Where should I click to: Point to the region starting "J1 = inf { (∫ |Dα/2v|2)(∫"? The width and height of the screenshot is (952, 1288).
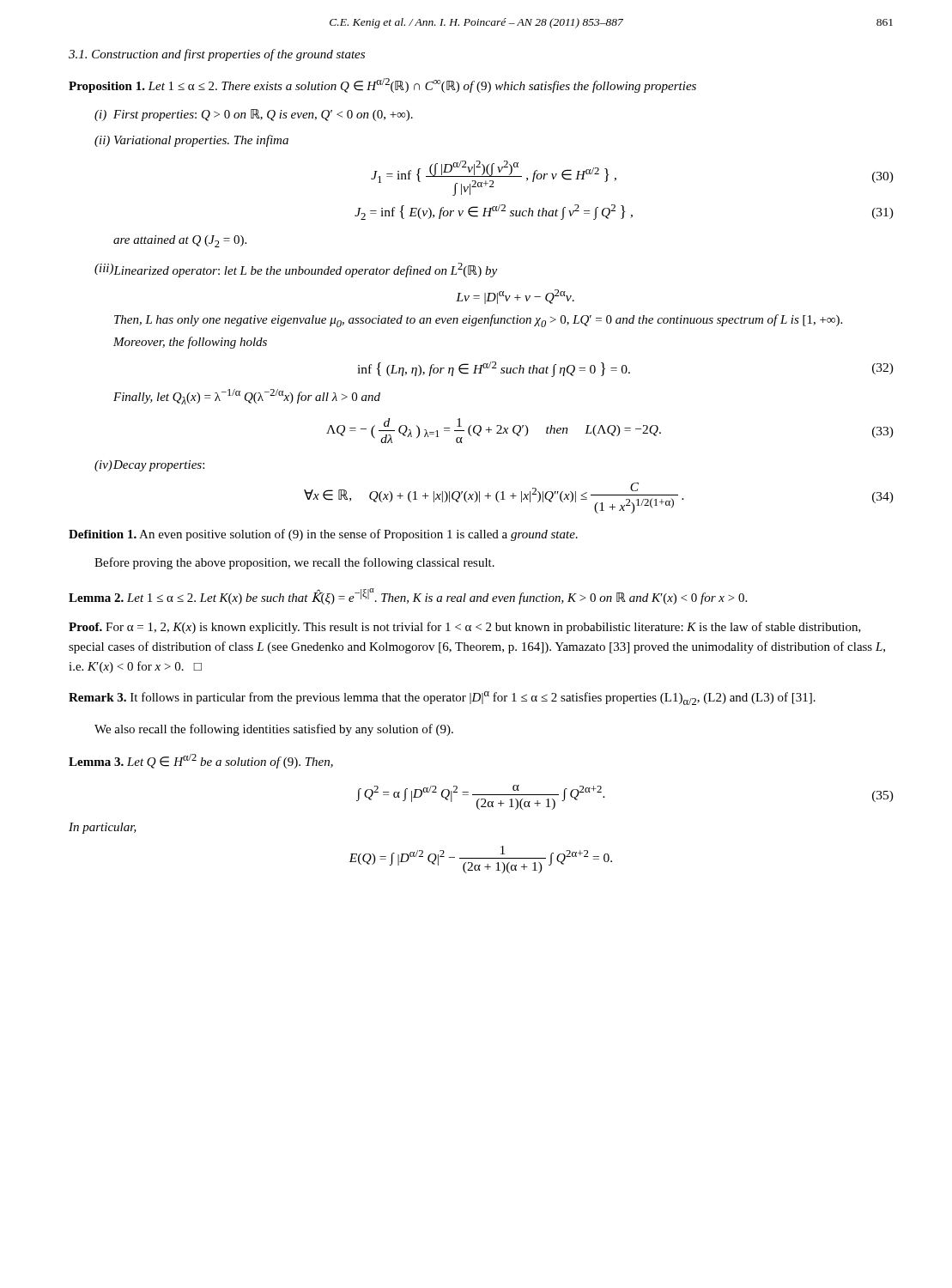(632, 176)
